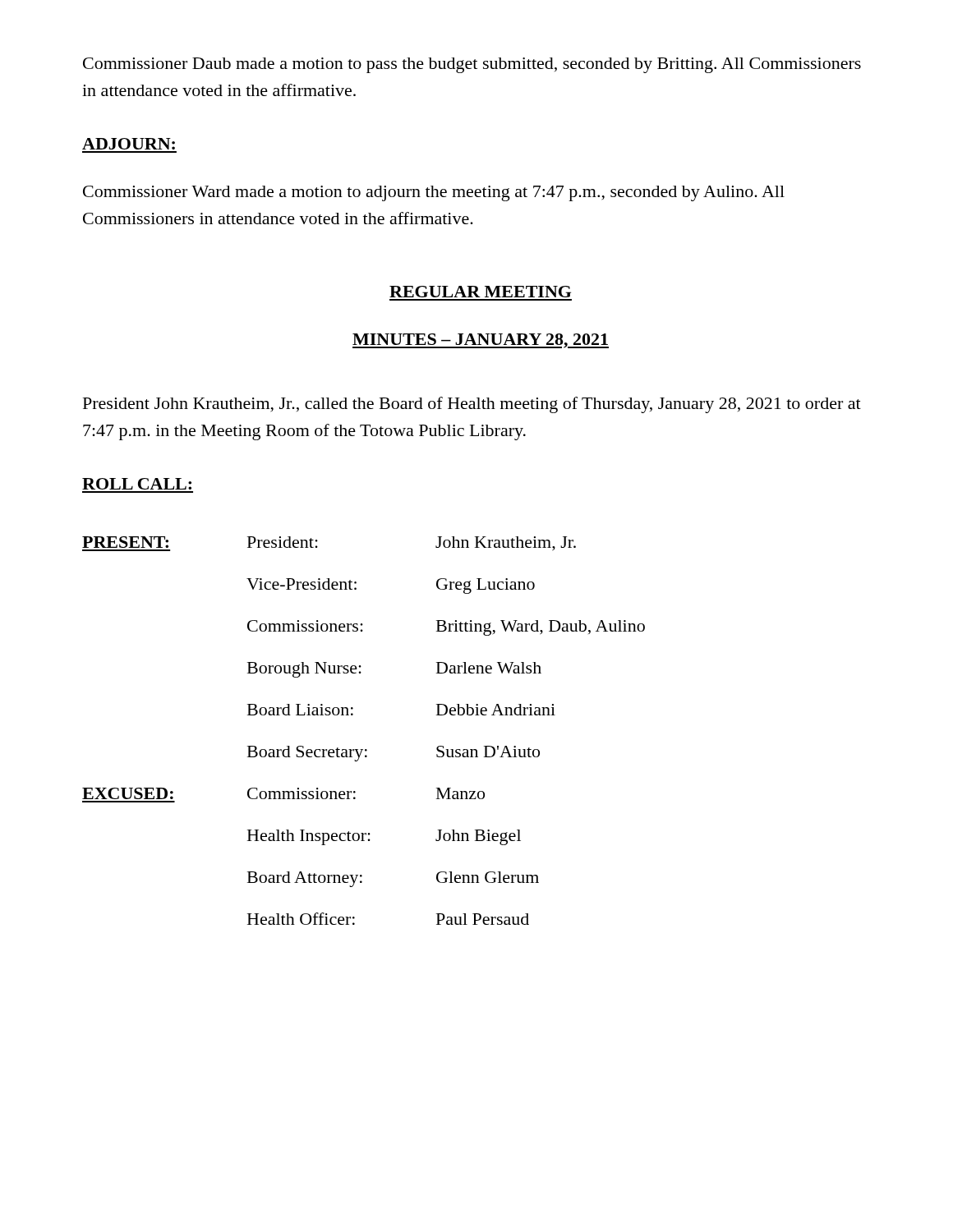Locate the text block starting "MINUTES – JANUARY 28, 2021"

click(x=481, y=339)
